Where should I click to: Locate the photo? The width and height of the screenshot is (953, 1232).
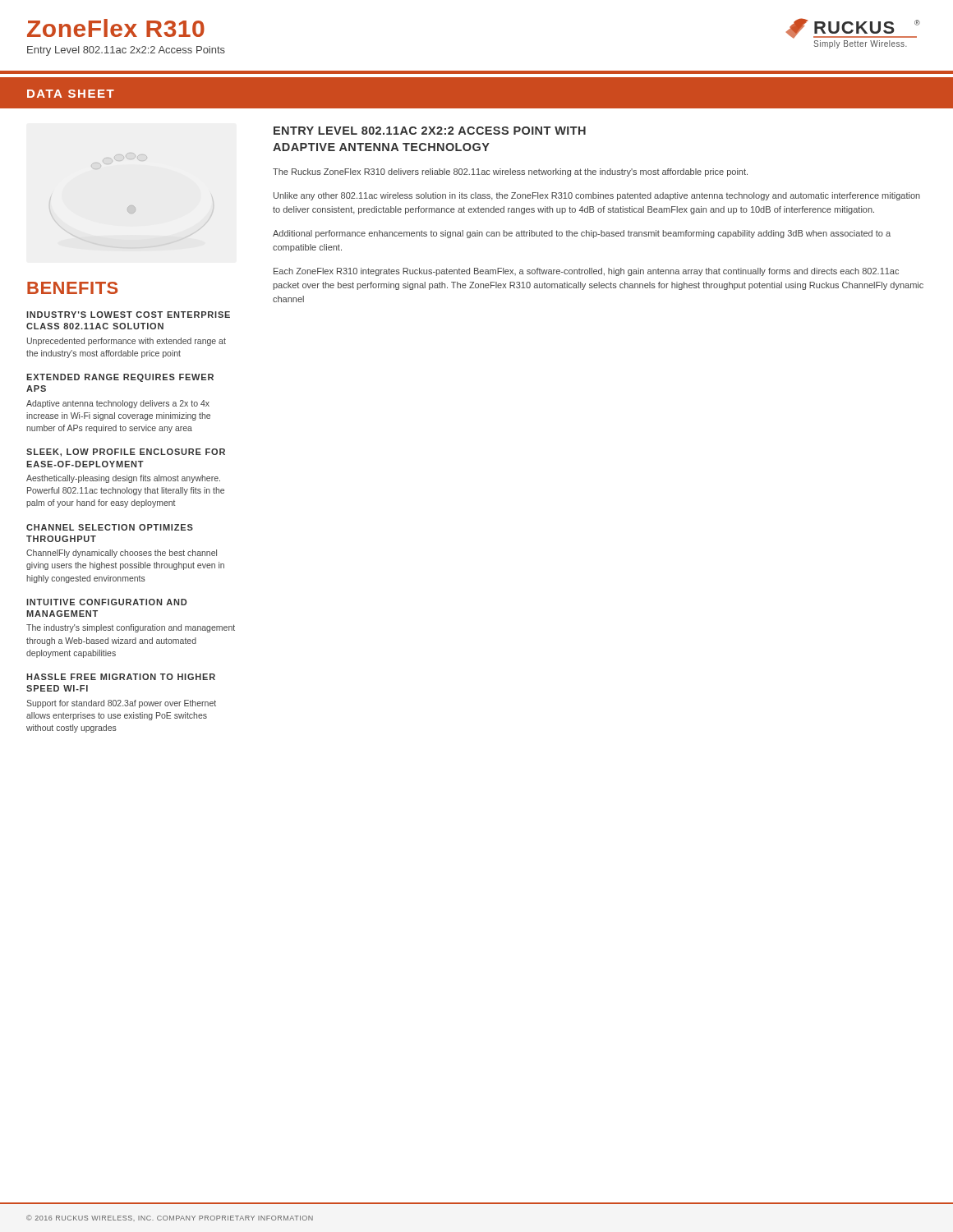131,193
